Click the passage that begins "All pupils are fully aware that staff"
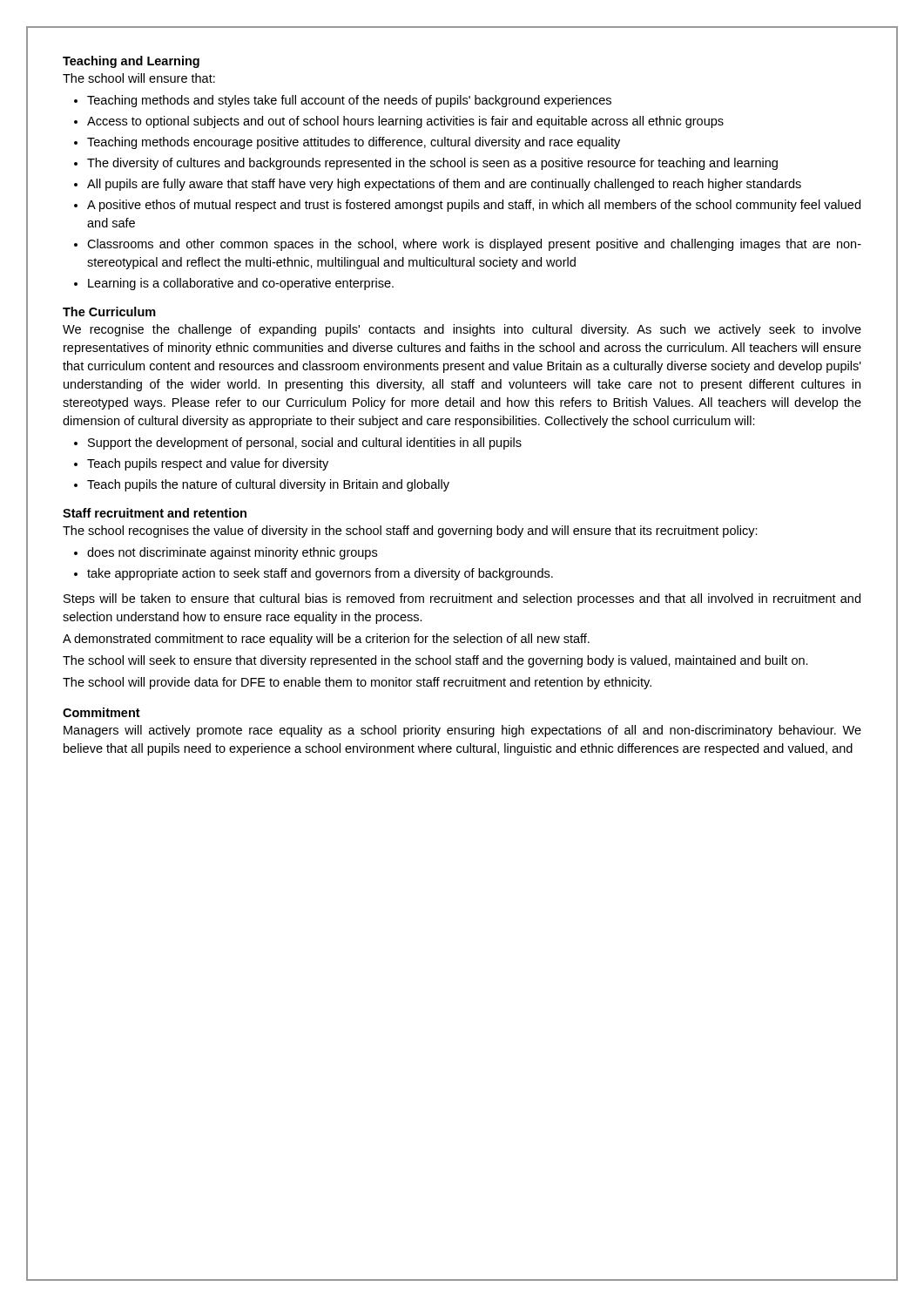This screenshot has height=1307, width=924. click(x=444, y=184)
